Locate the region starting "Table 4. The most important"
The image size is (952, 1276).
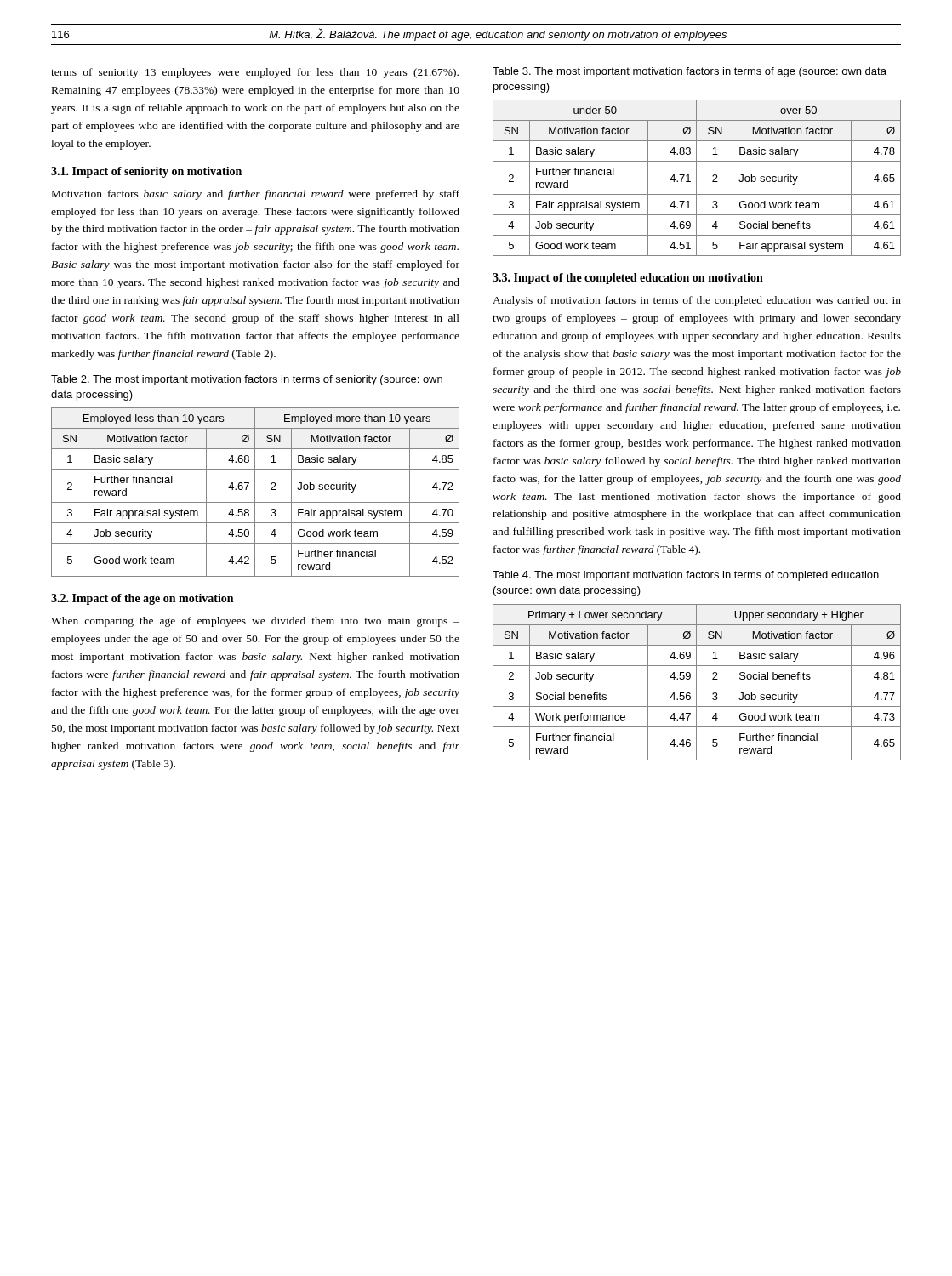coord(686,583)
